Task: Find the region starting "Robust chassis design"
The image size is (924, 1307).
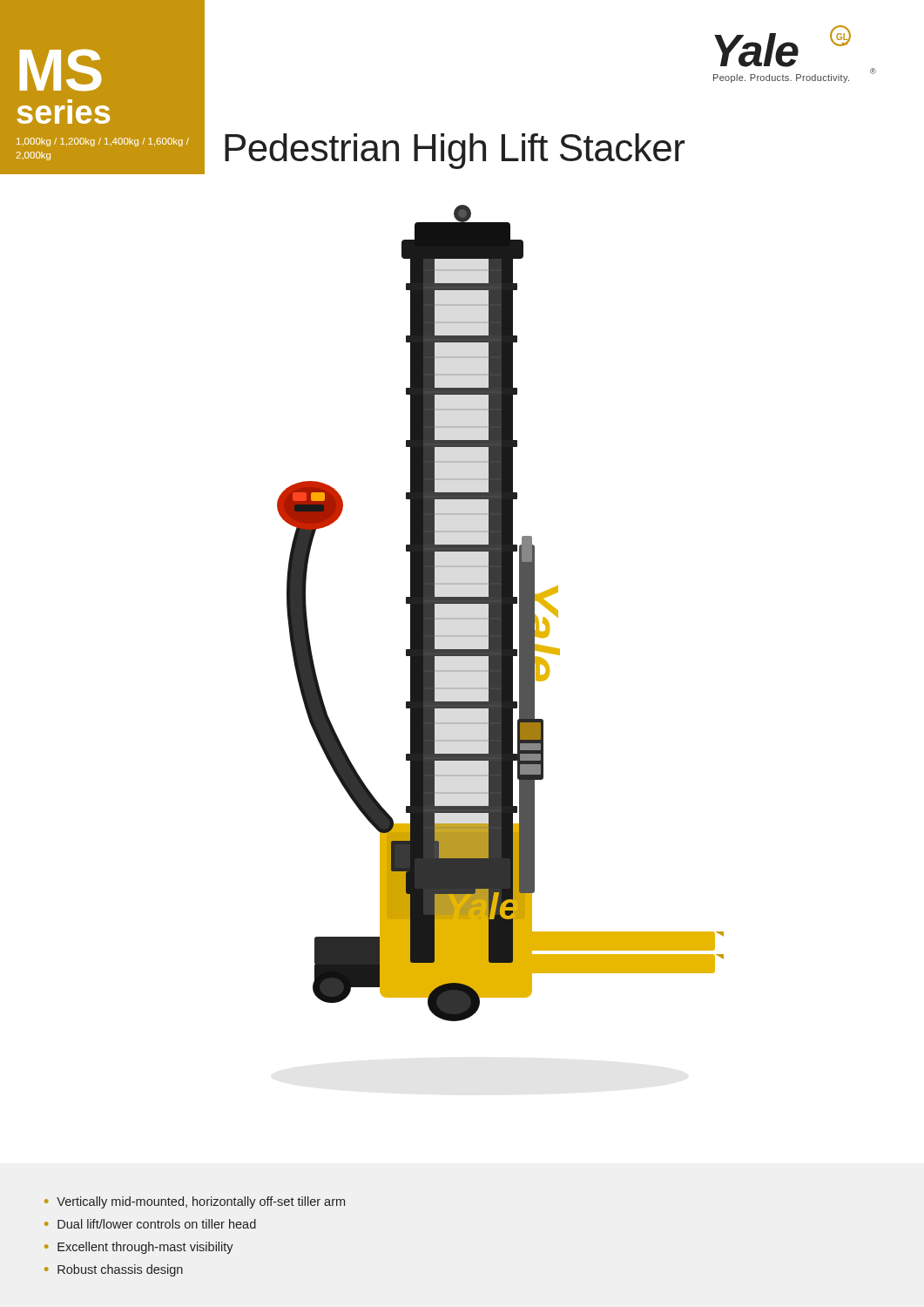Action: pyautogui.click(x=120, y=1269)
